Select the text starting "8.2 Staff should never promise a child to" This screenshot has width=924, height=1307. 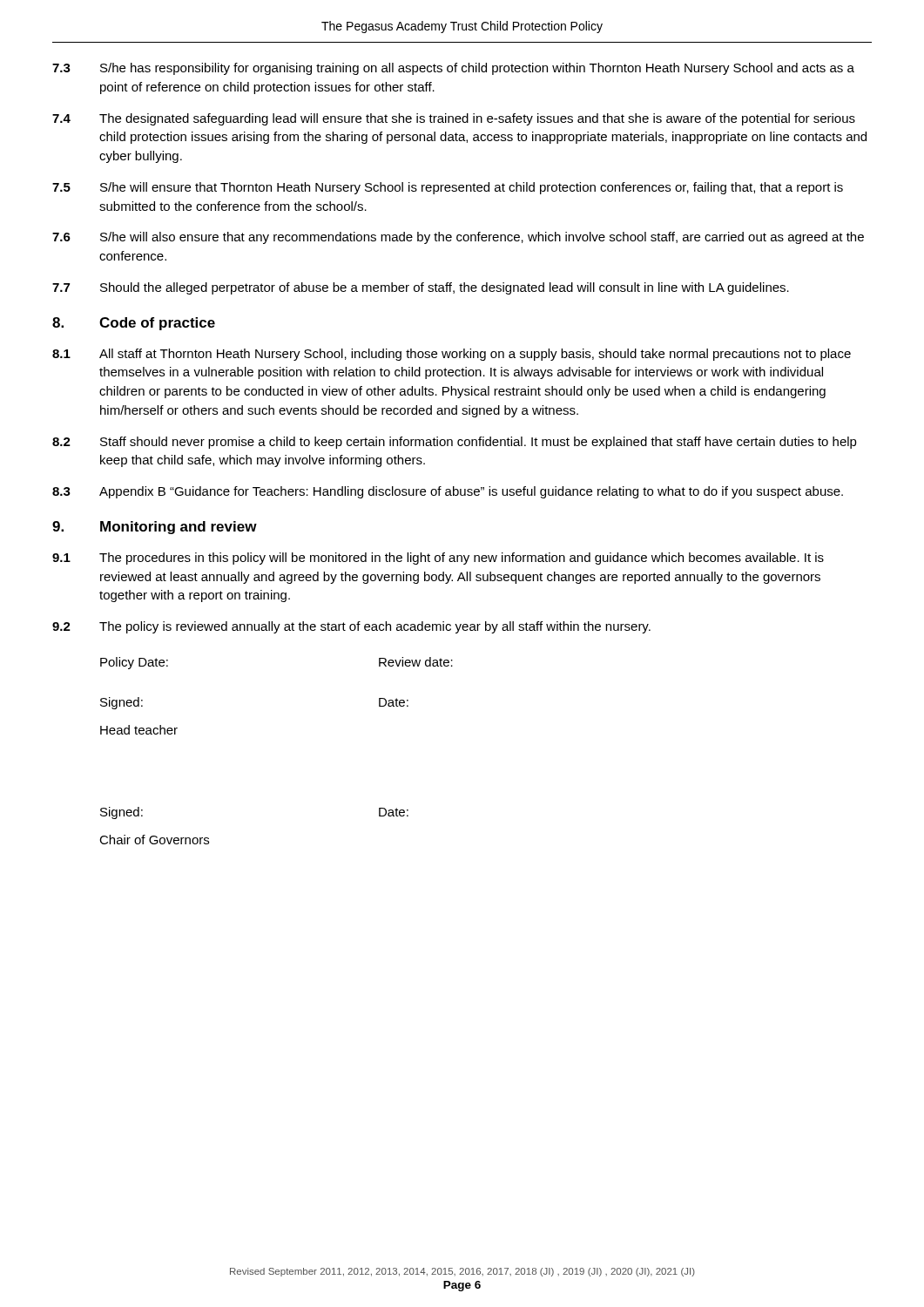tap(462, 451)
